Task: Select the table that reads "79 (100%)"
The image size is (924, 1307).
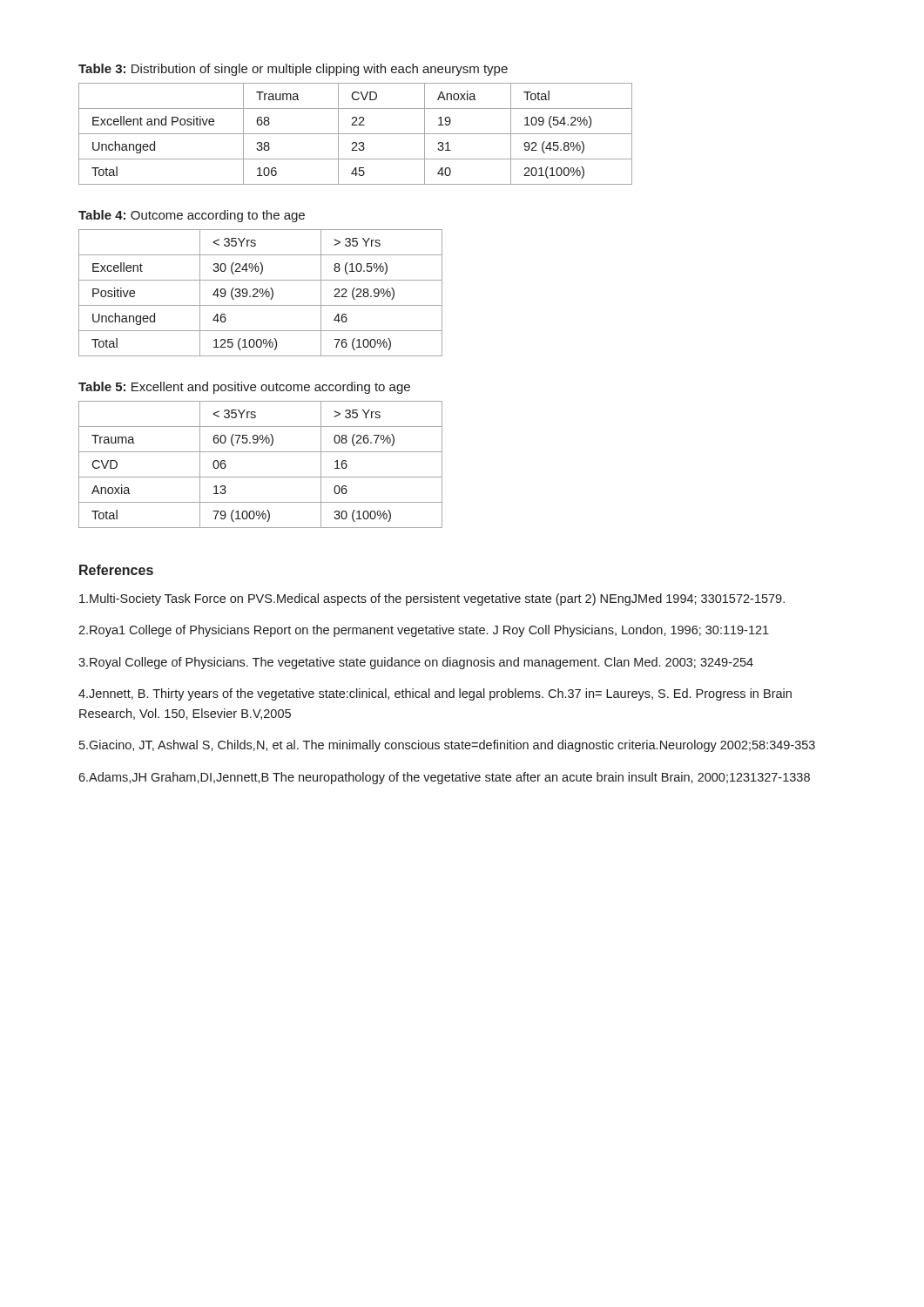Action: tap(462, 464)
